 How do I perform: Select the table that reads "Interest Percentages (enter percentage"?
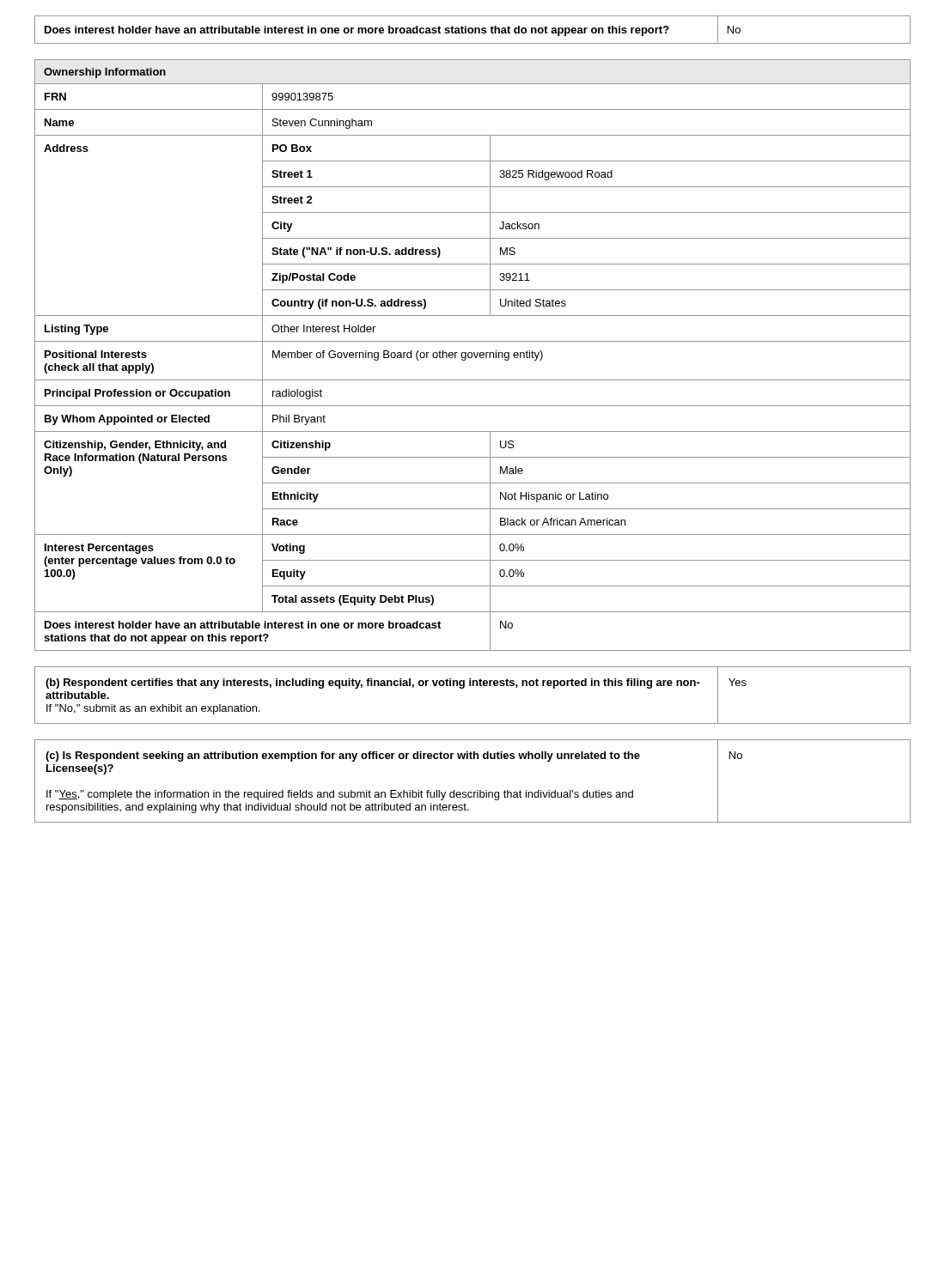472,367
